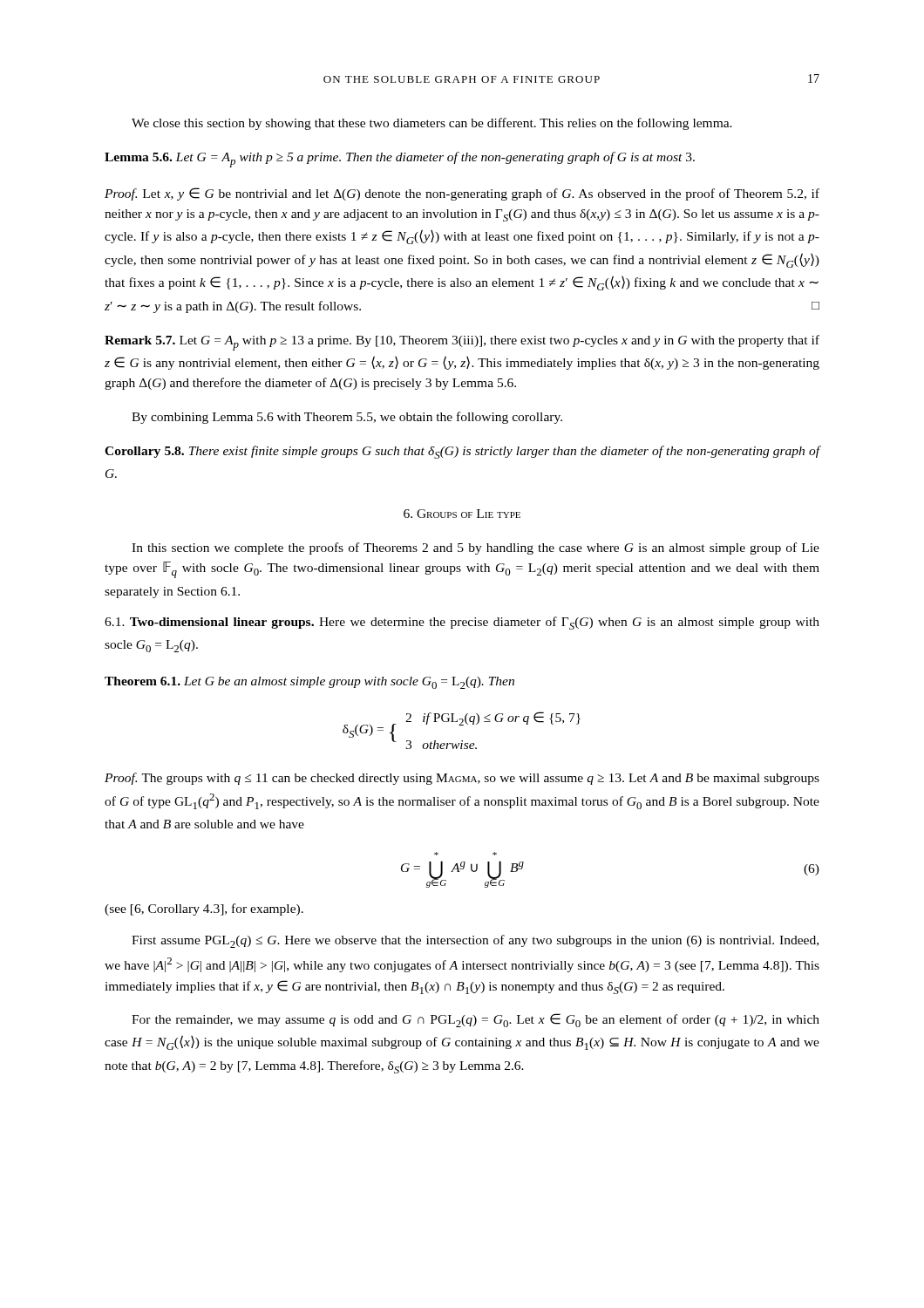This screenshot has height=1308, width=924.
Task: Select the block starting "We close this"
Action: [462, 123]
